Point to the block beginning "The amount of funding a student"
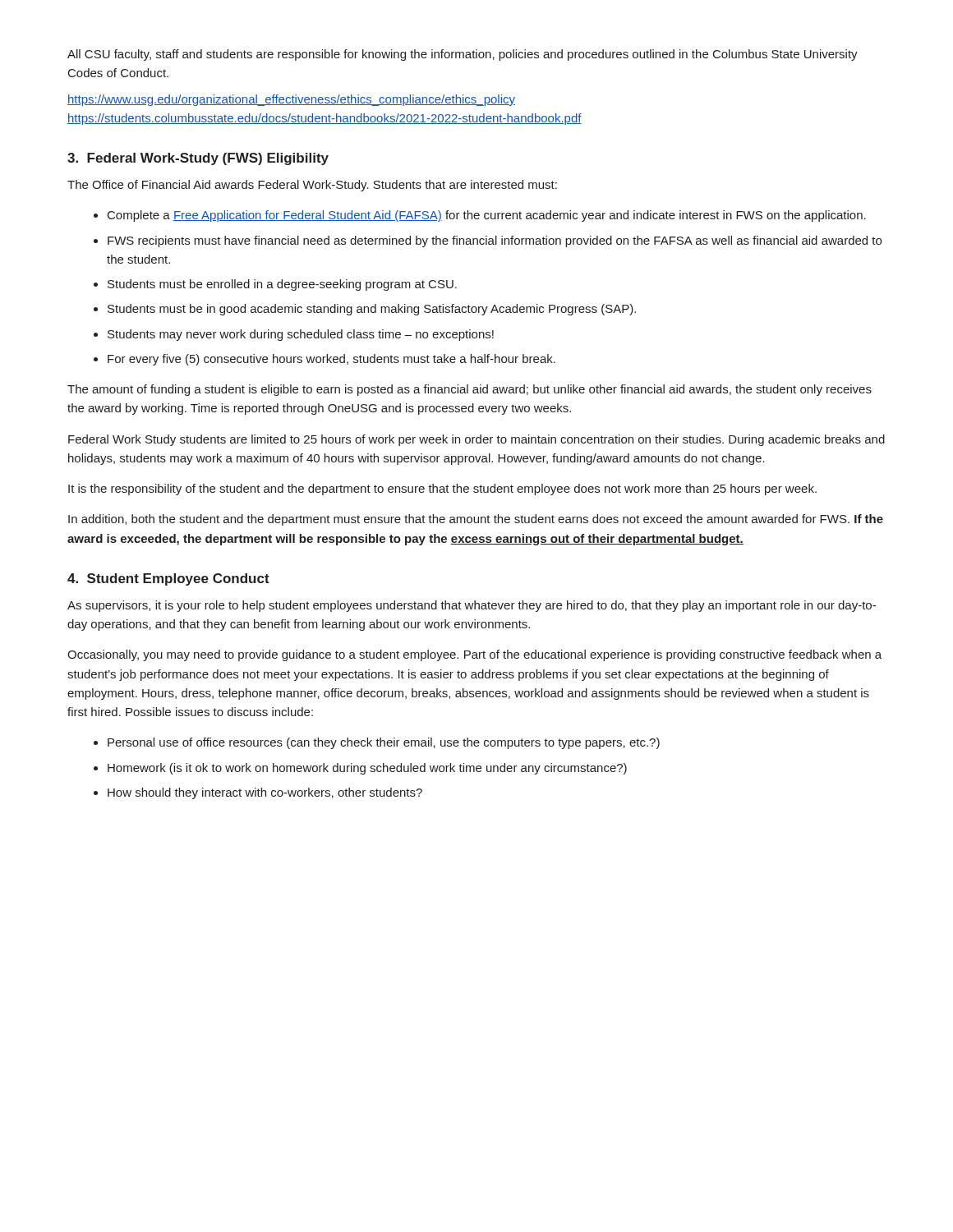 (469, 398)
